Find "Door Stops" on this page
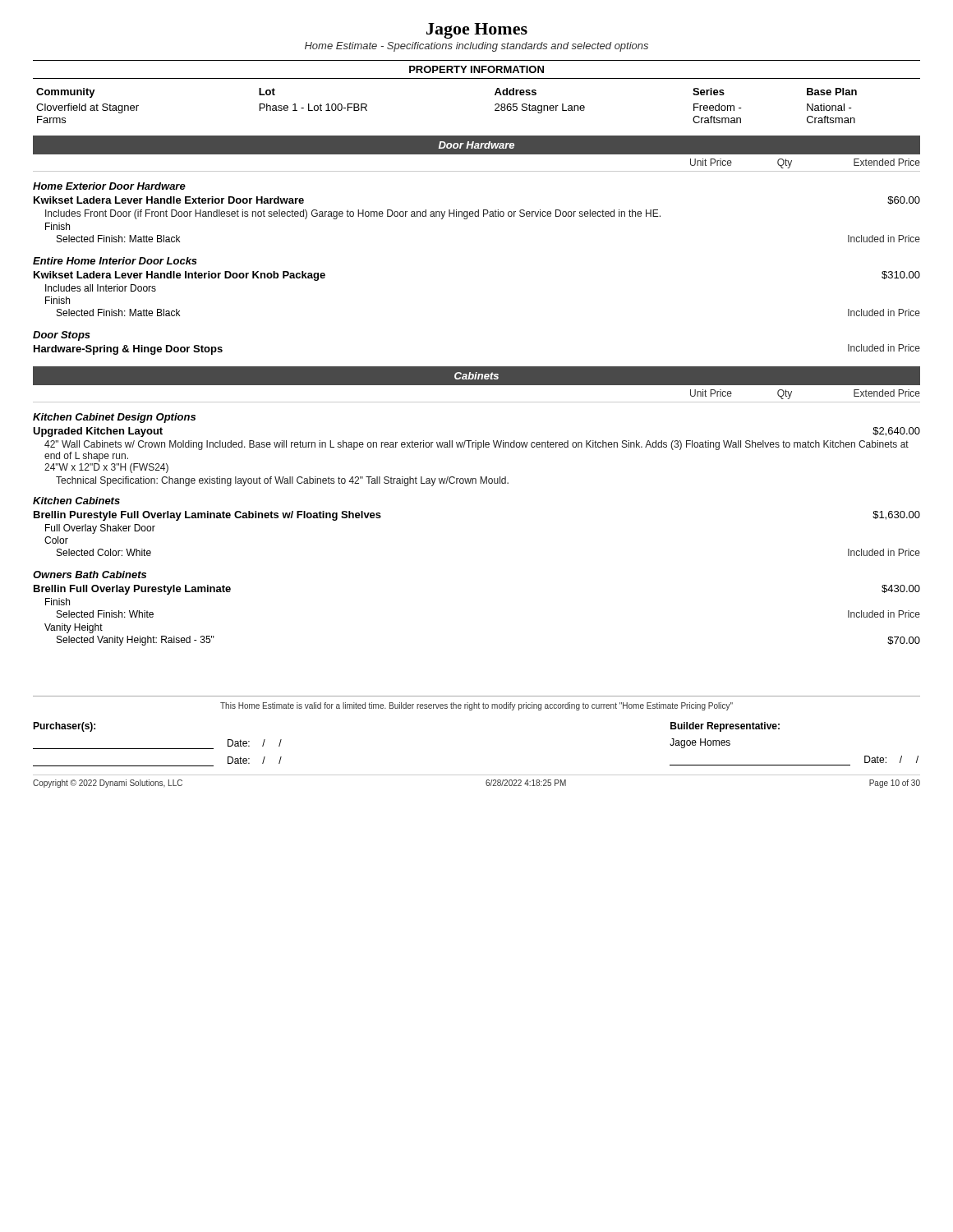This screenshot has height=1232, width=953. point(62,335)
